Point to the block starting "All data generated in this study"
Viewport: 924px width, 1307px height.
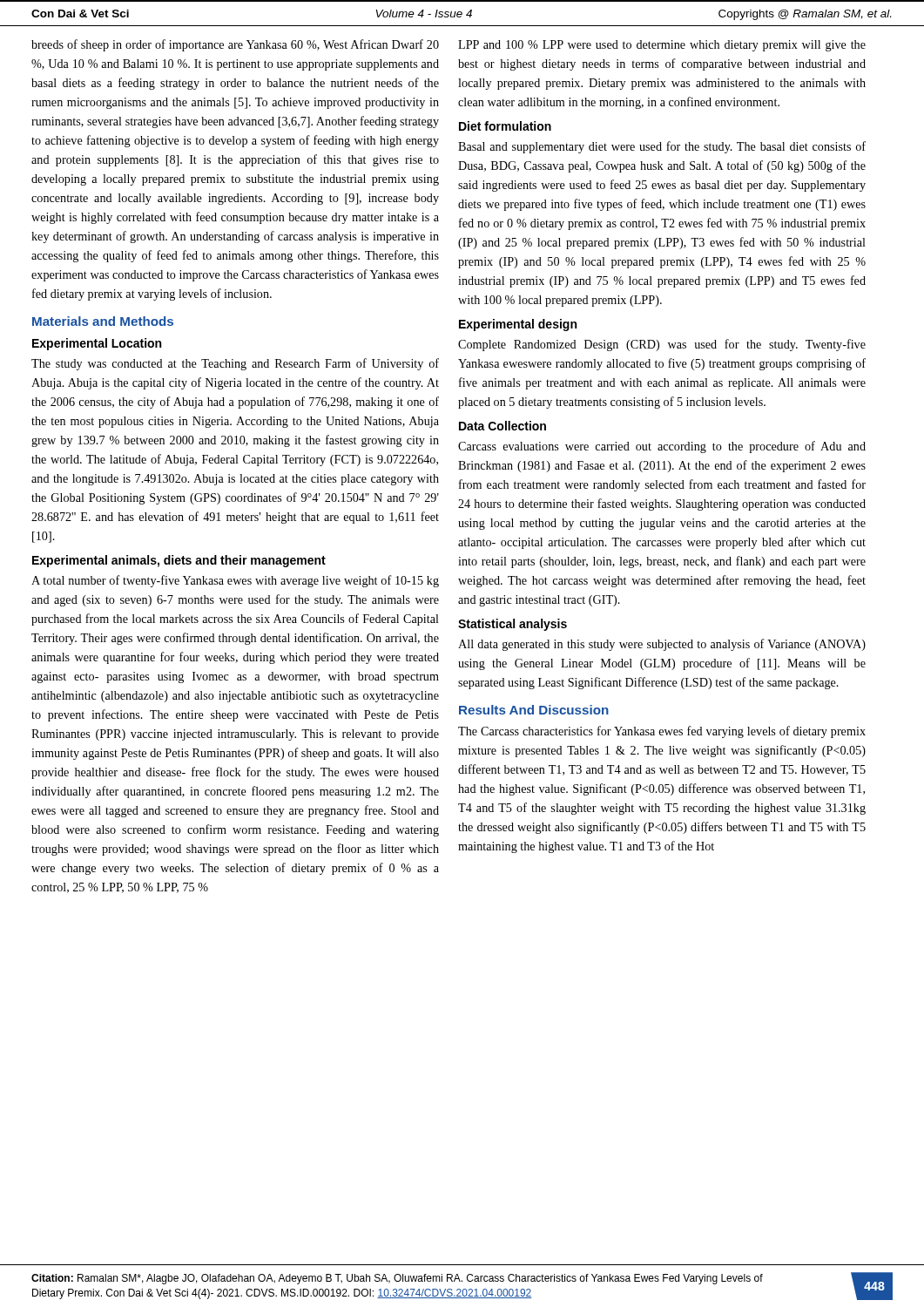[x=662, y=663]
